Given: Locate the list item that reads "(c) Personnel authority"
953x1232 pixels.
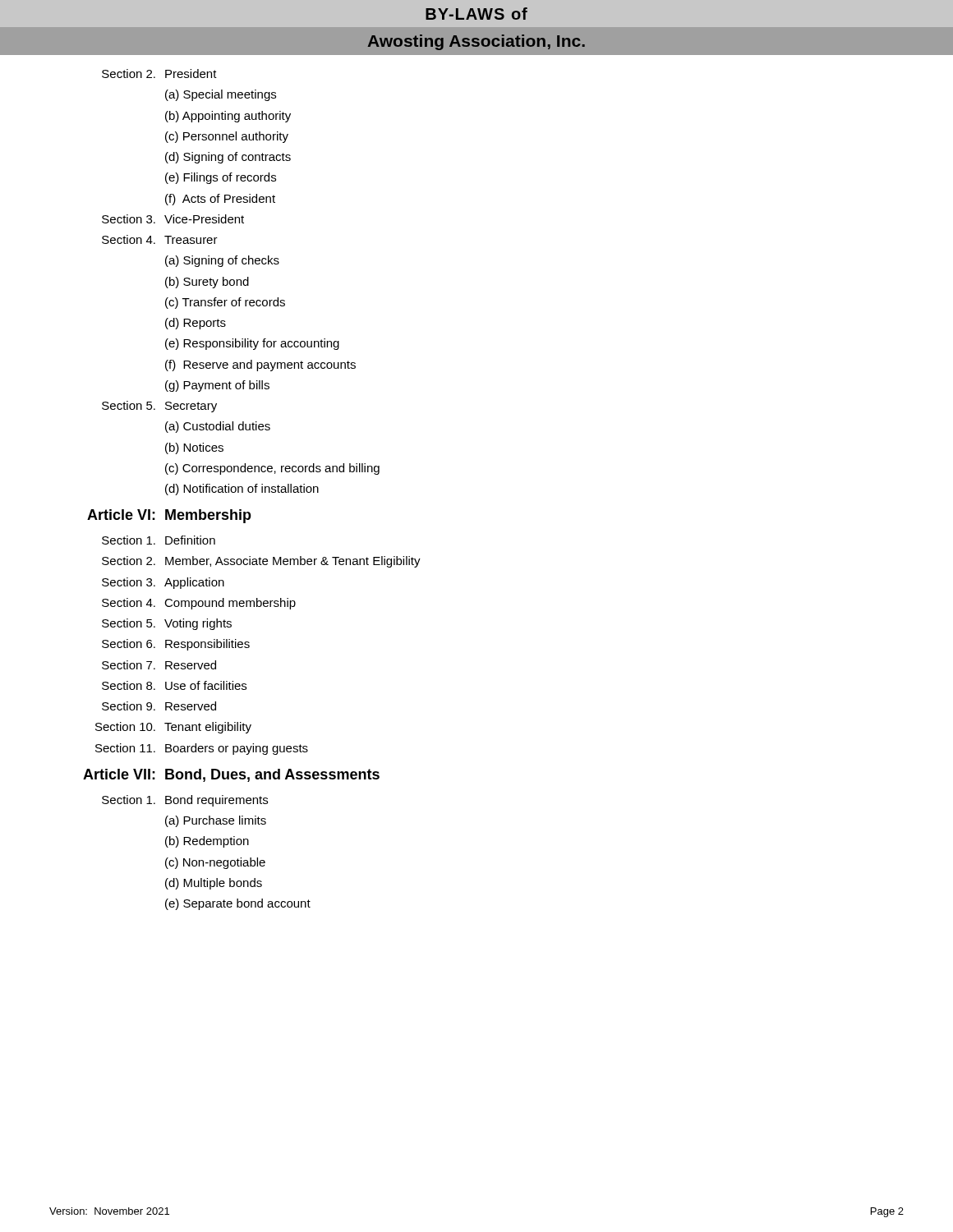Looking at the screenshot, I should point(227,137).
